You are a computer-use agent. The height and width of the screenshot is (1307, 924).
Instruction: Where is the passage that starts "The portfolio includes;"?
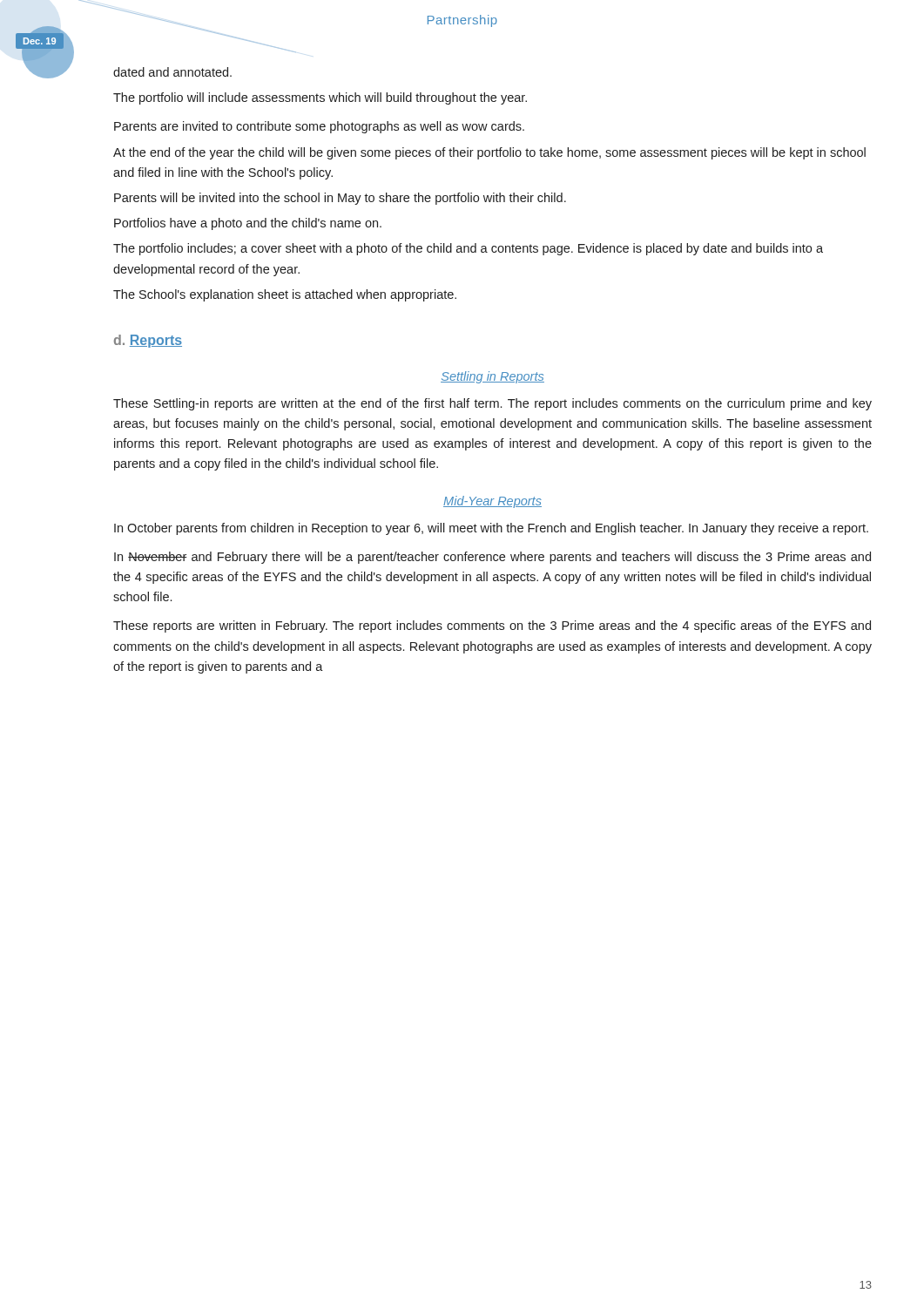pyautogui.click(x=468, y=259)
